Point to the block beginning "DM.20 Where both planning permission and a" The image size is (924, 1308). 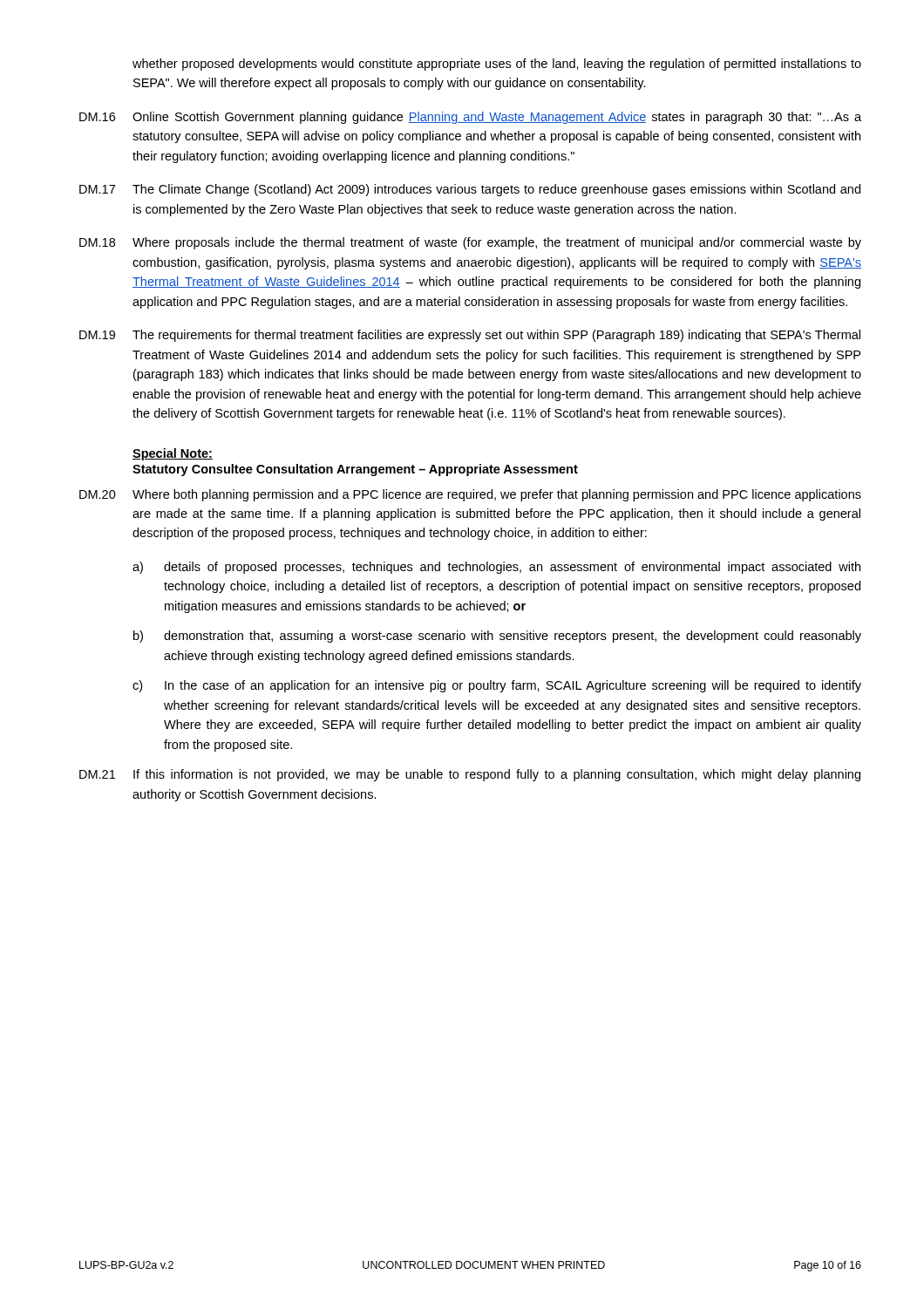click(470, 514)
